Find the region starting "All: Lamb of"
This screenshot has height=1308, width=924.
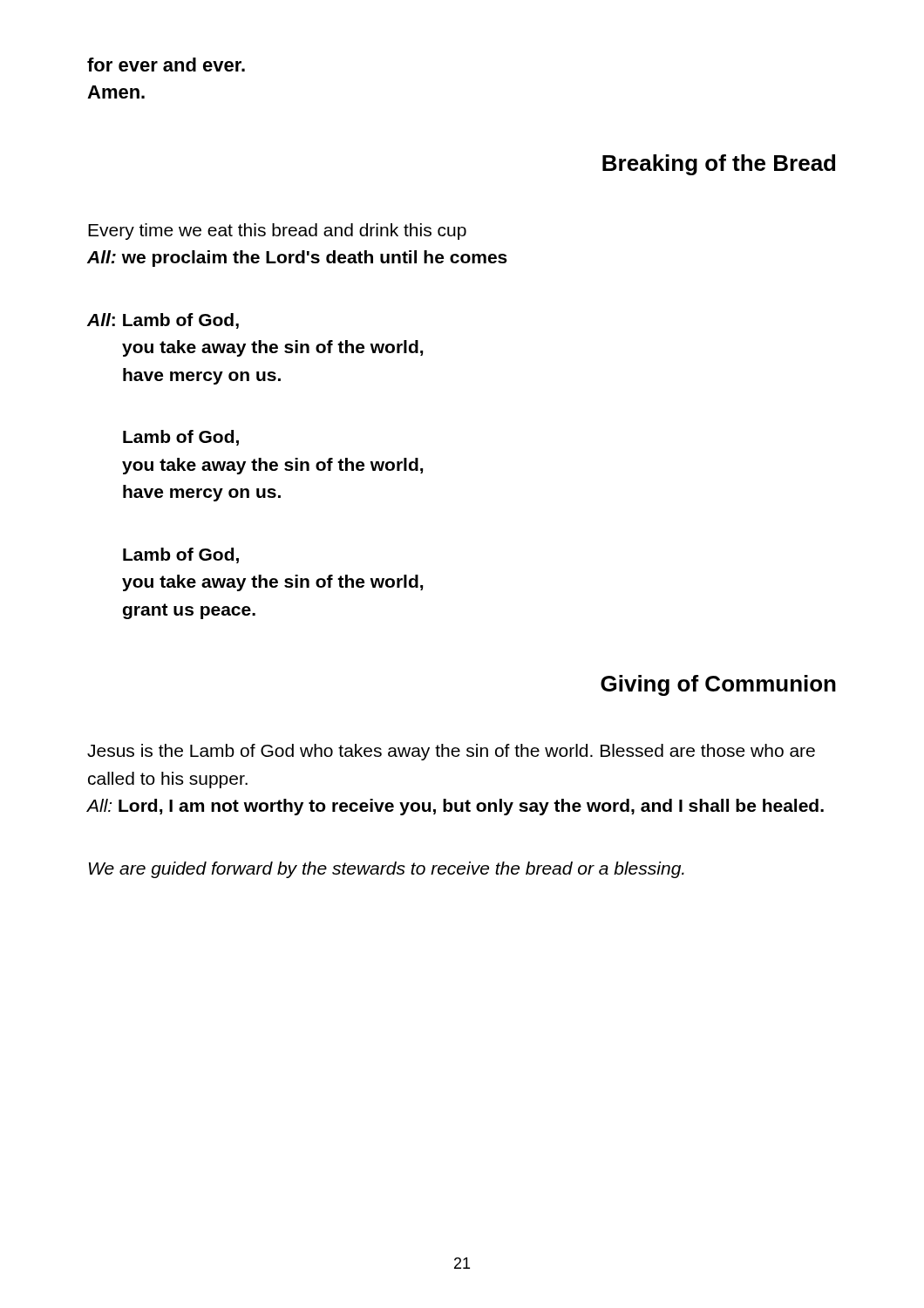coord(256,347)
